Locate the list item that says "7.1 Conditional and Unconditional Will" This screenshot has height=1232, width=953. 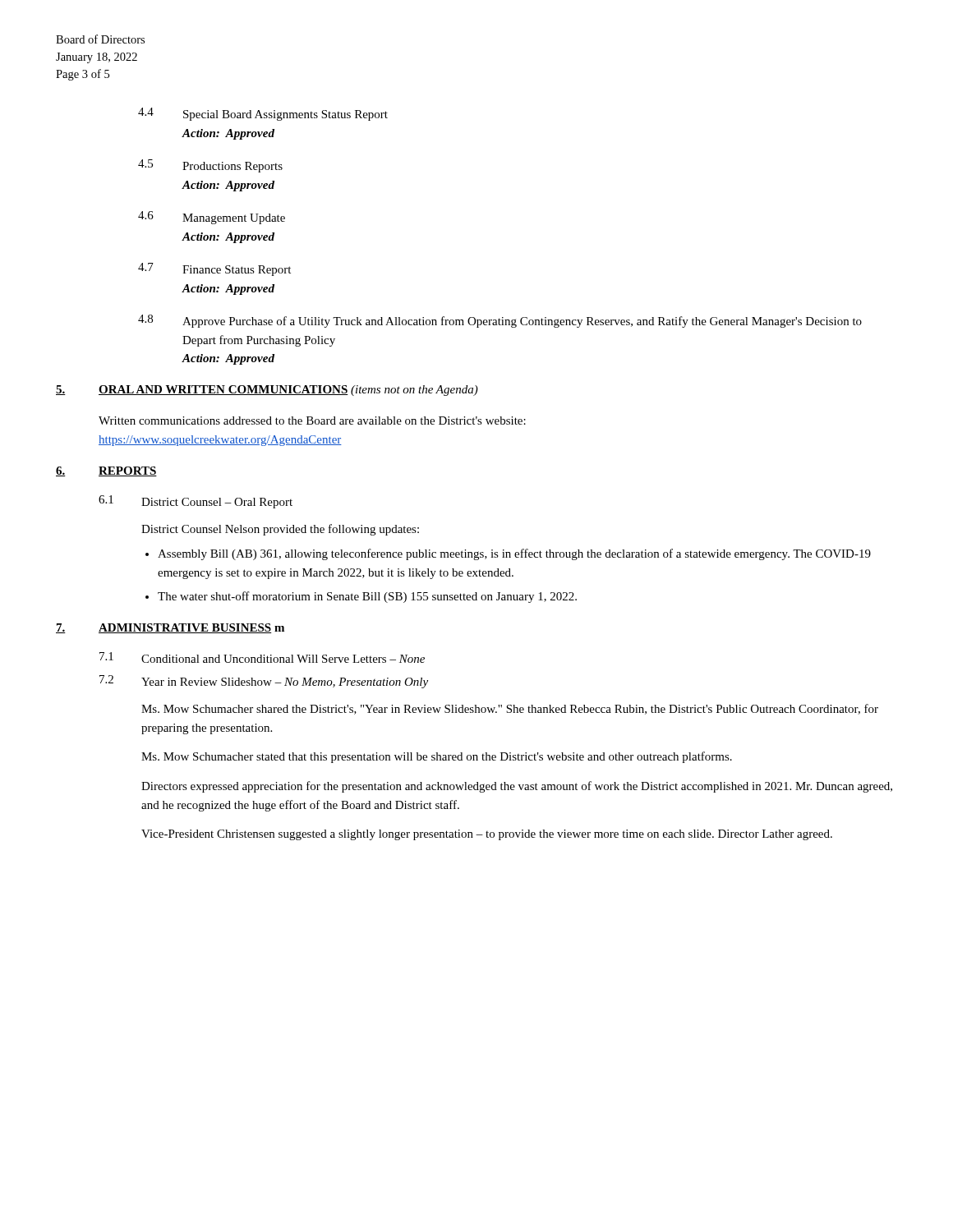(262, 657)
